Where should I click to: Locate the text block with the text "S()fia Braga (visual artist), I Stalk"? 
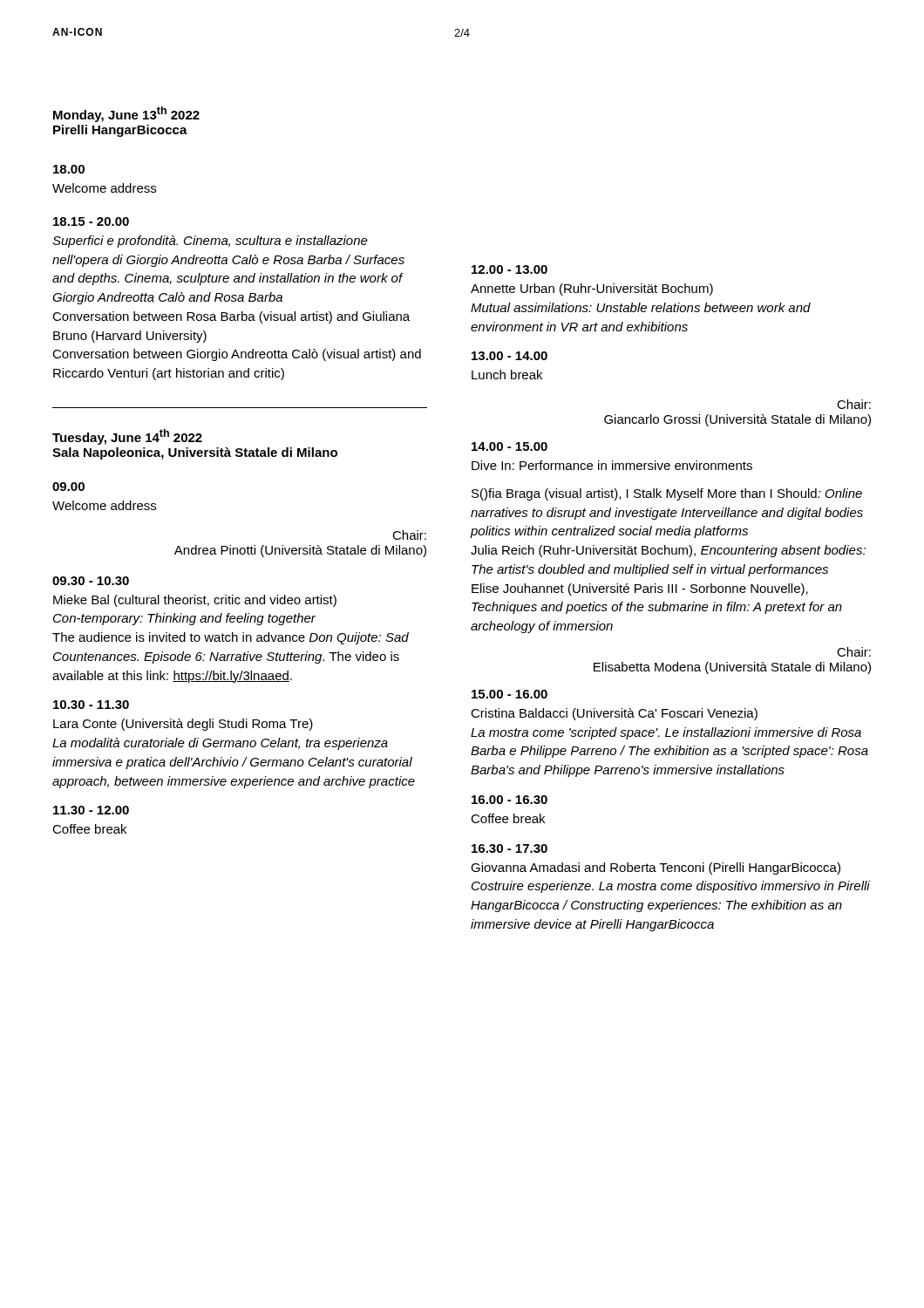668,559
